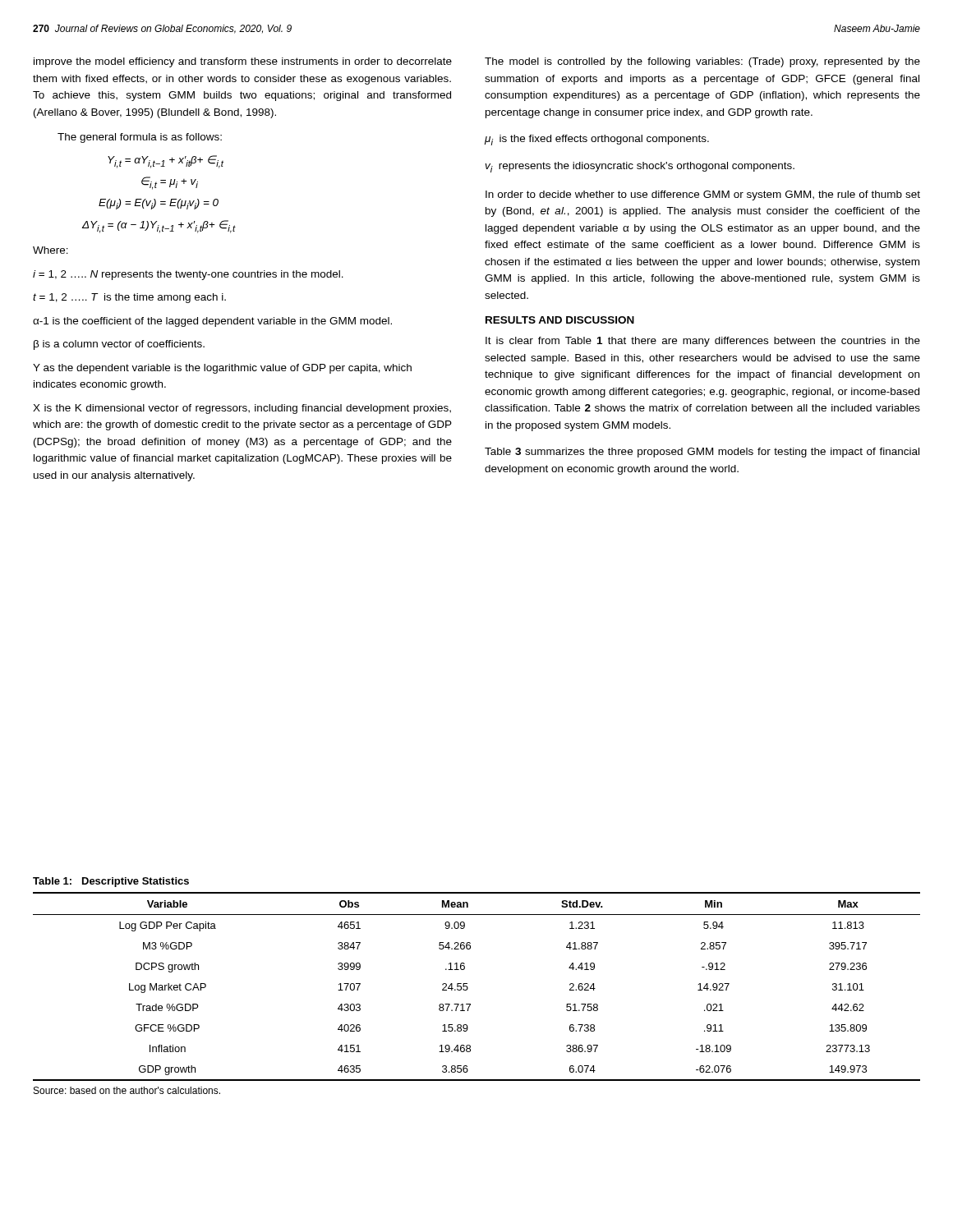The height and width of the screenshot is (1232, 953).
Task: Click on the block starting "E(μi) = E(vi) = E(μivi) = 0"
Action: pos(159,204)
